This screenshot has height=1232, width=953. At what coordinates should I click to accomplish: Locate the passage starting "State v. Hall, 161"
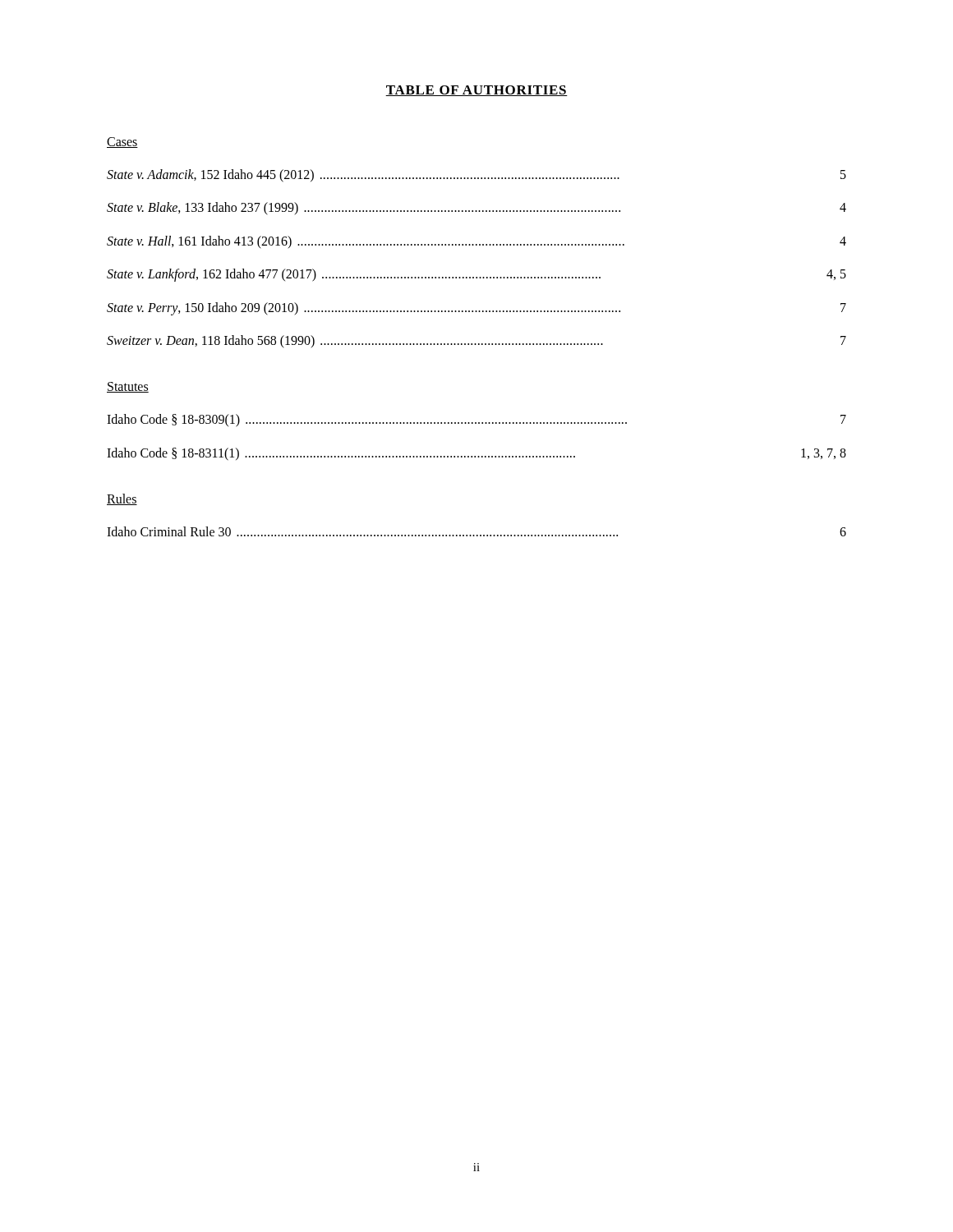(476, 241)
